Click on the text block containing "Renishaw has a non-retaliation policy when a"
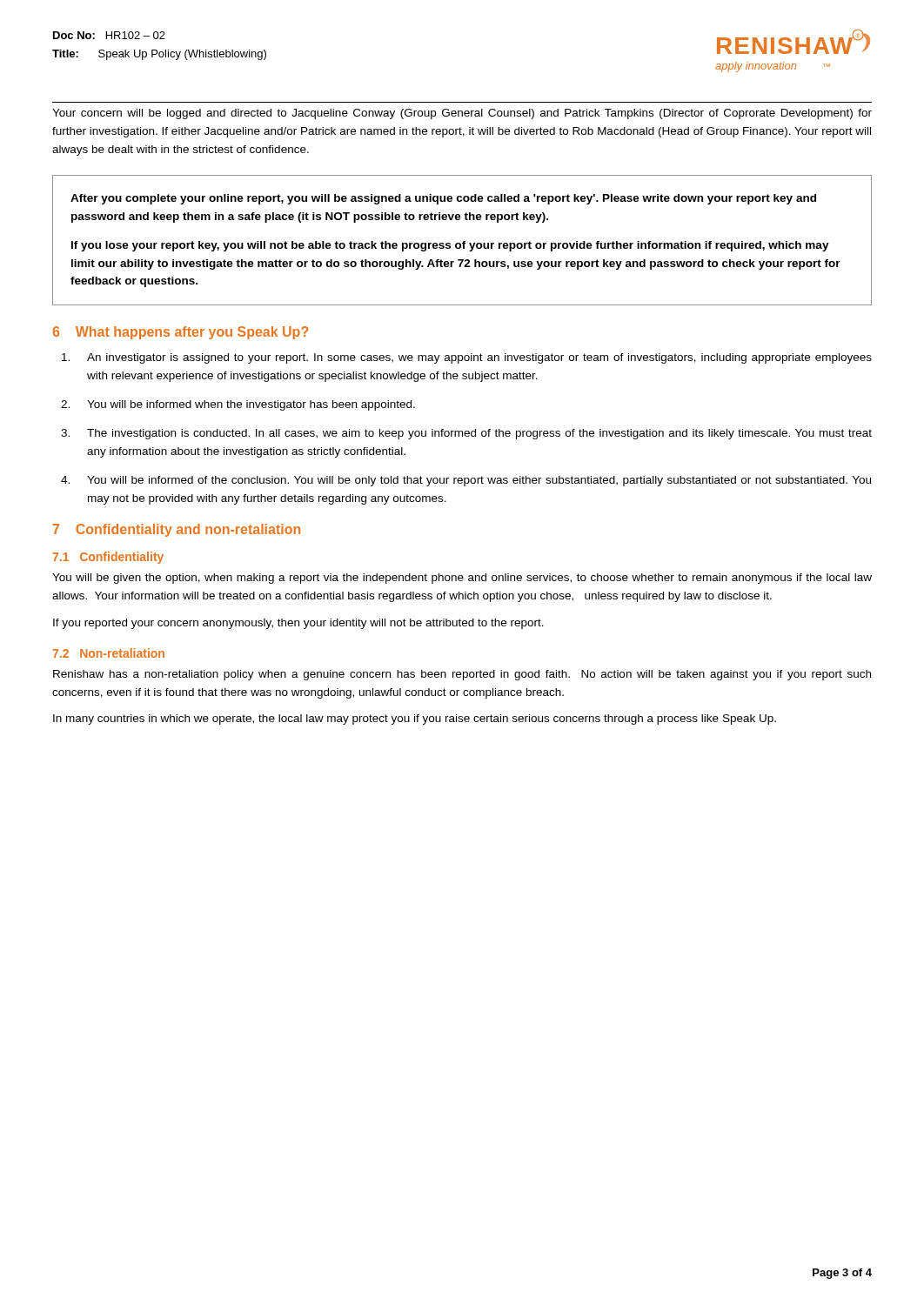This screenshot has height=1305, width=924. (x=462, y=683)
